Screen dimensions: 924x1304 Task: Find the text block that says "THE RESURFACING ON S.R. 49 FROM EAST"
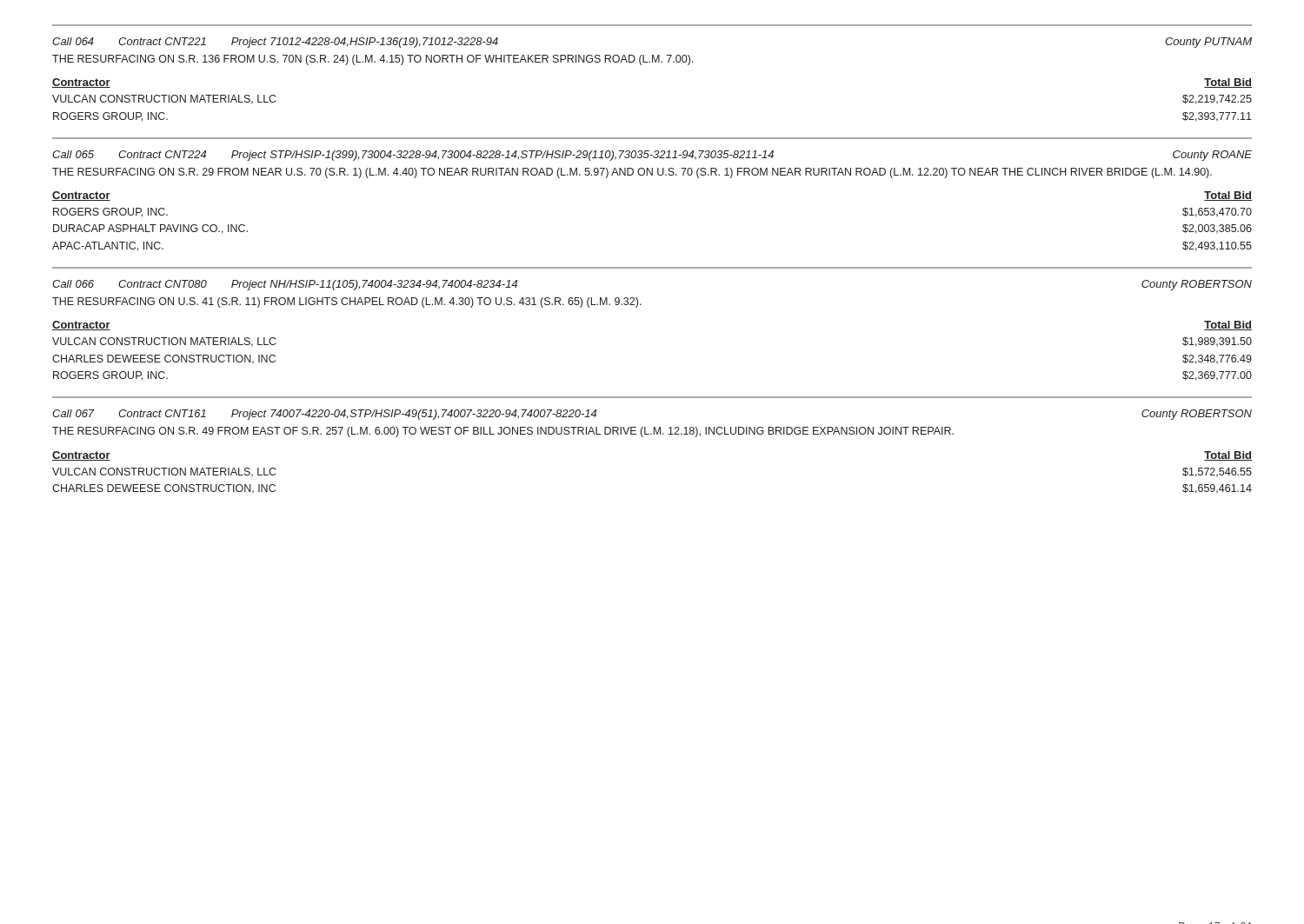503,431
